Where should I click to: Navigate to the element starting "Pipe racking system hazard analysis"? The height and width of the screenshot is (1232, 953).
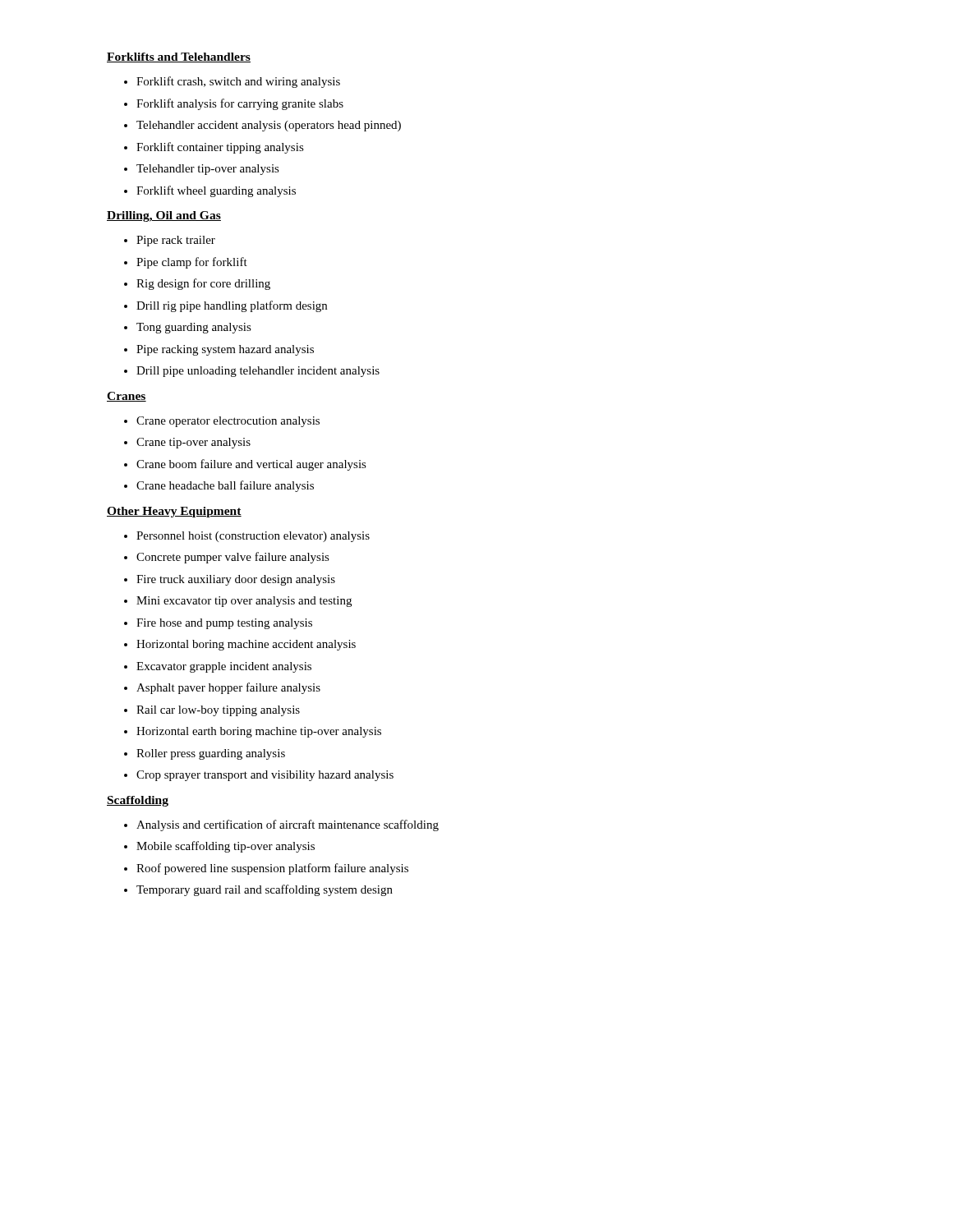[x=225, y=349]
